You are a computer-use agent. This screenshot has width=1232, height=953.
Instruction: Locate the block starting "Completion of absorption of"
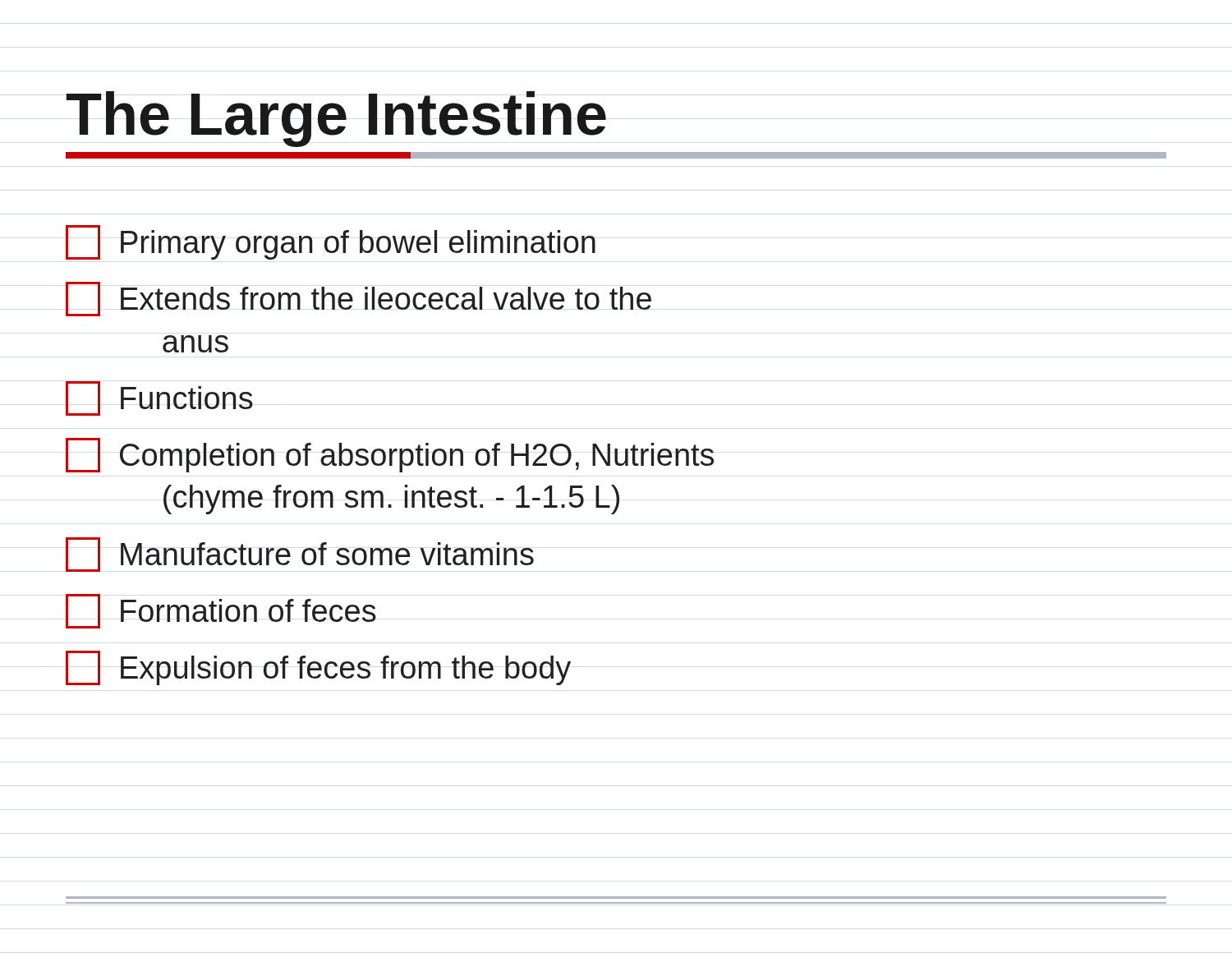(616, 477)
